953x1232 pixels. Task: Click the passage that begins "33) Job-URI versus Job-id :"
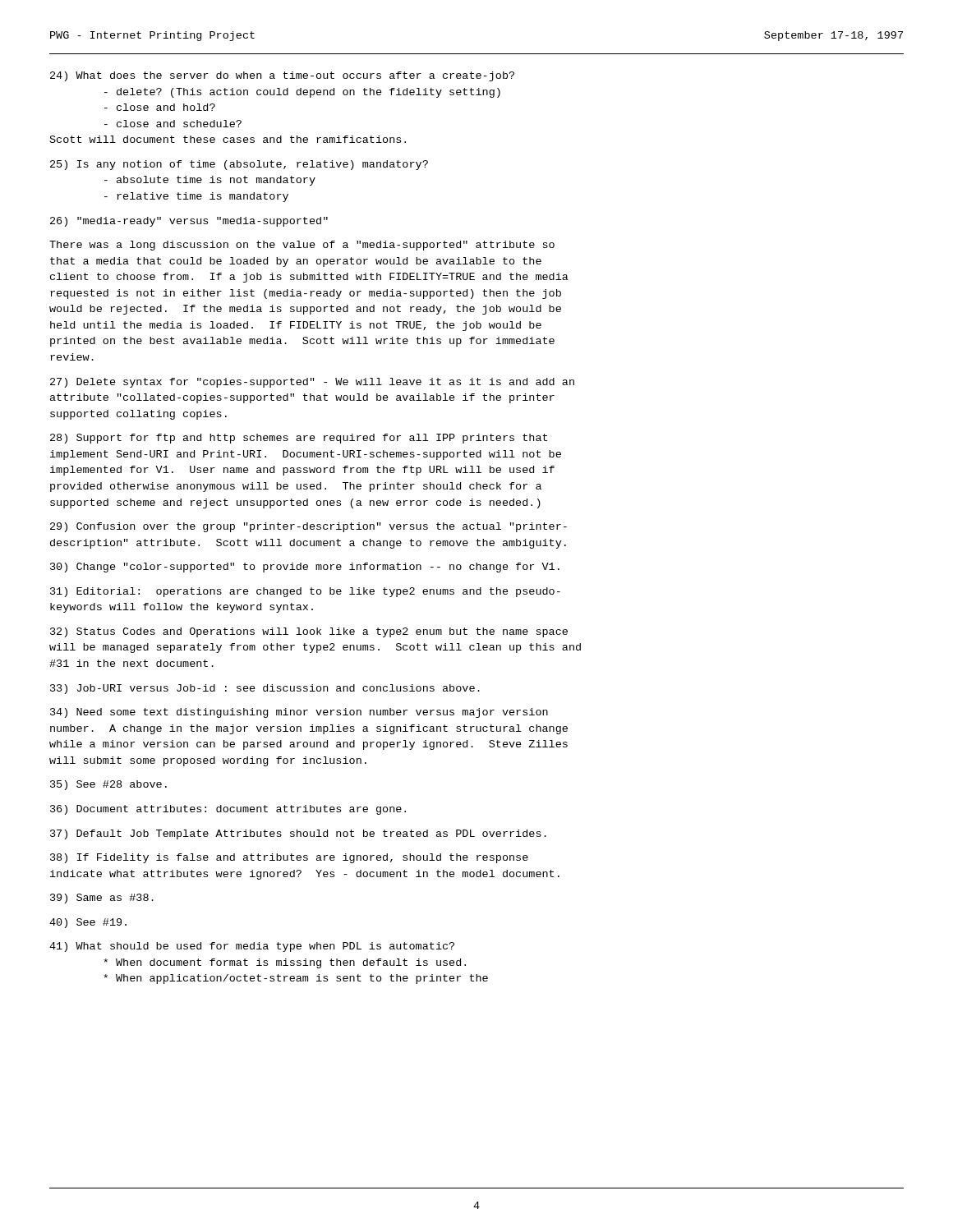click(266, 688)
